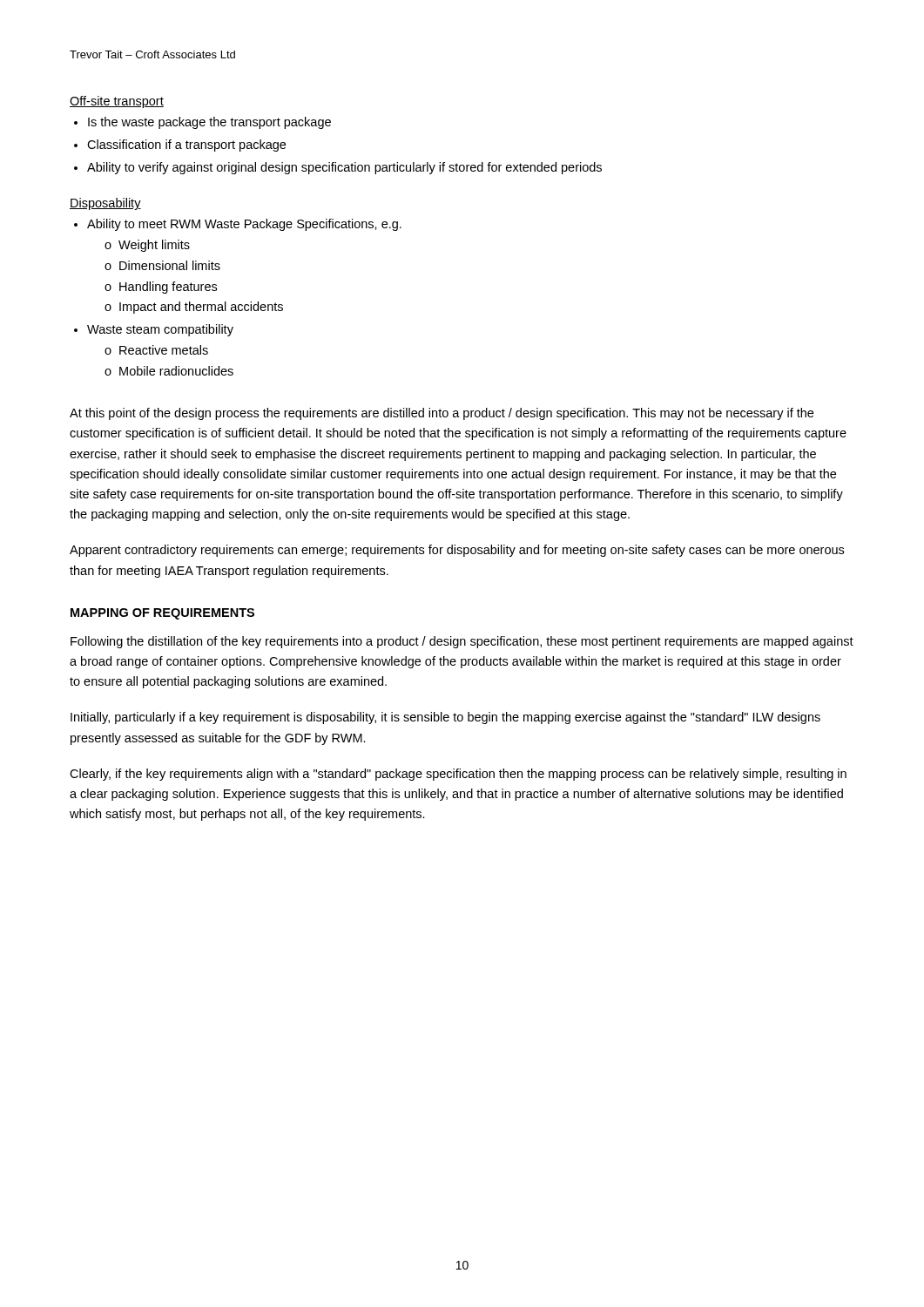924x1307 pixels.
Task: Find the passage starting "Reactive metals"
Action: tap(163, 350)
